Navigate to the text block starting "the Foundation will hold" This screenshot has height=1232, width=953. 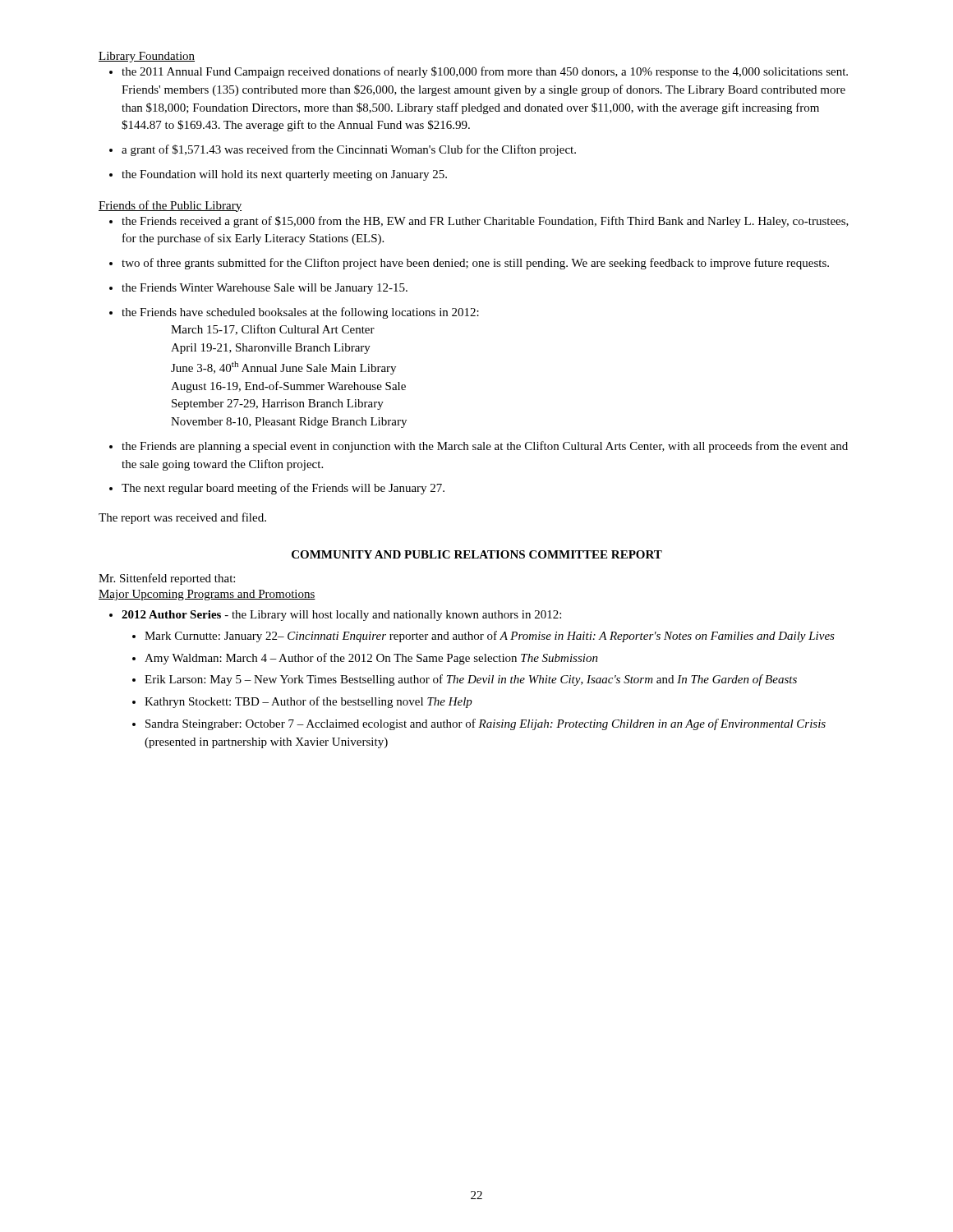pyautogui.click(x=285, y=174)
